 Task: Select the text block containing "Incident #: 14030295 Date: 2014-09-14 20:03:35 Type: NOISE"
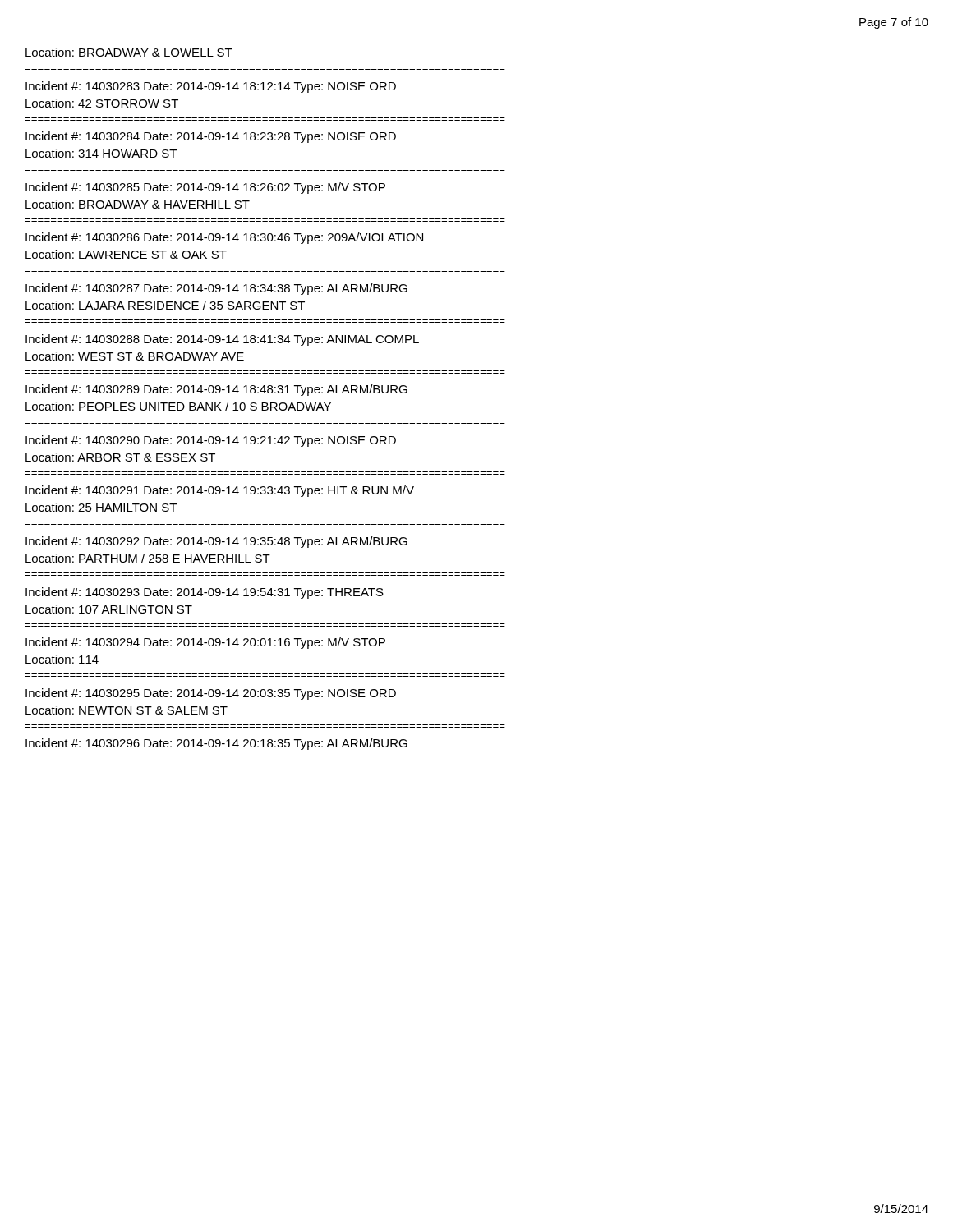click(x=211, y=694)
